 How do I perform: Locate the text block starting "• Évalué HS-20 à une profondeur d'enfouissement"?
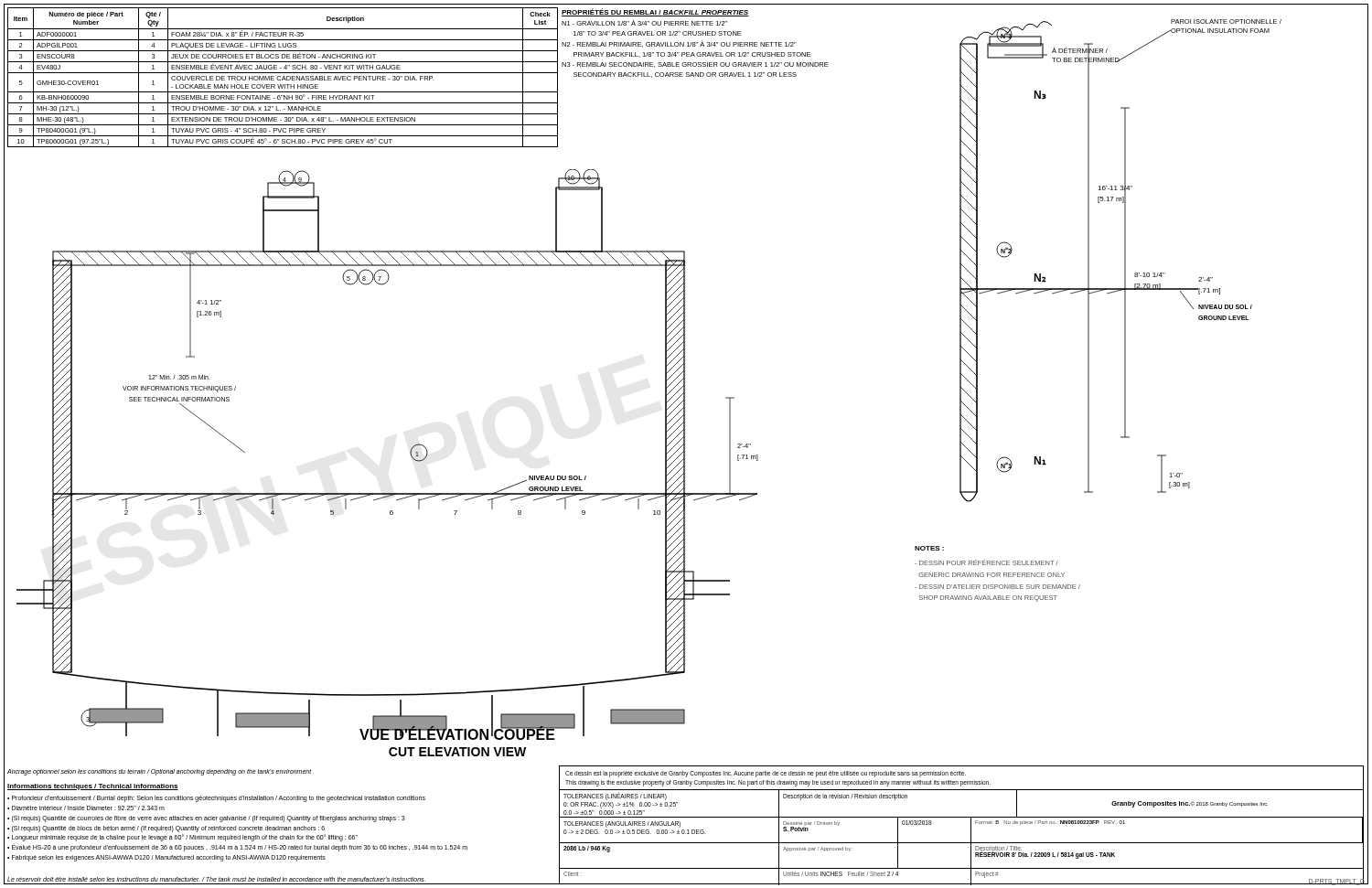[x=237, y=848]
